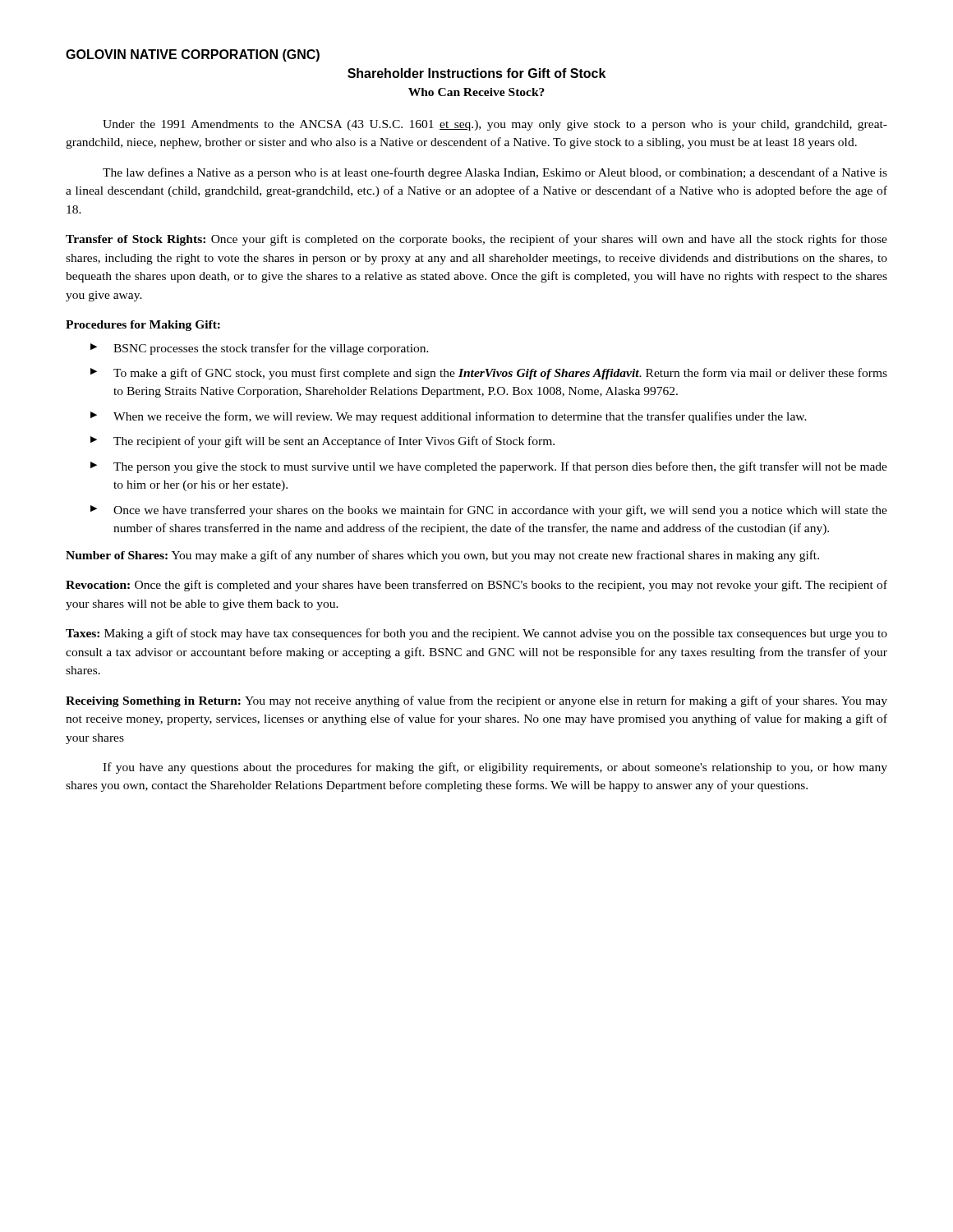
Task: Find the title
Action: pyautogui.click(x=476, y=73)
